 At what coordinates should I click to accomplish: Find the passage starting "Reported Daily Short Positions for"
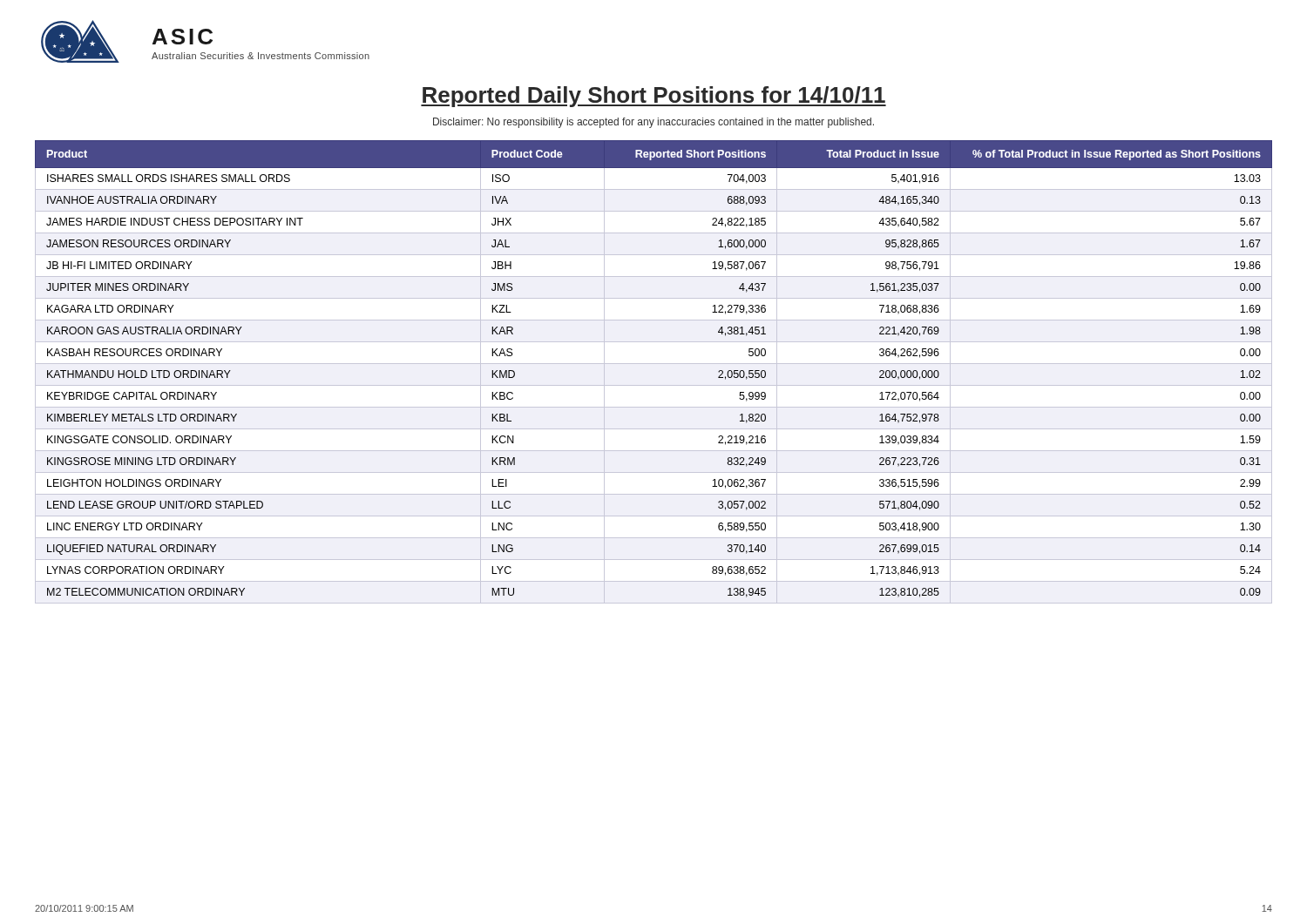(654, 95)
